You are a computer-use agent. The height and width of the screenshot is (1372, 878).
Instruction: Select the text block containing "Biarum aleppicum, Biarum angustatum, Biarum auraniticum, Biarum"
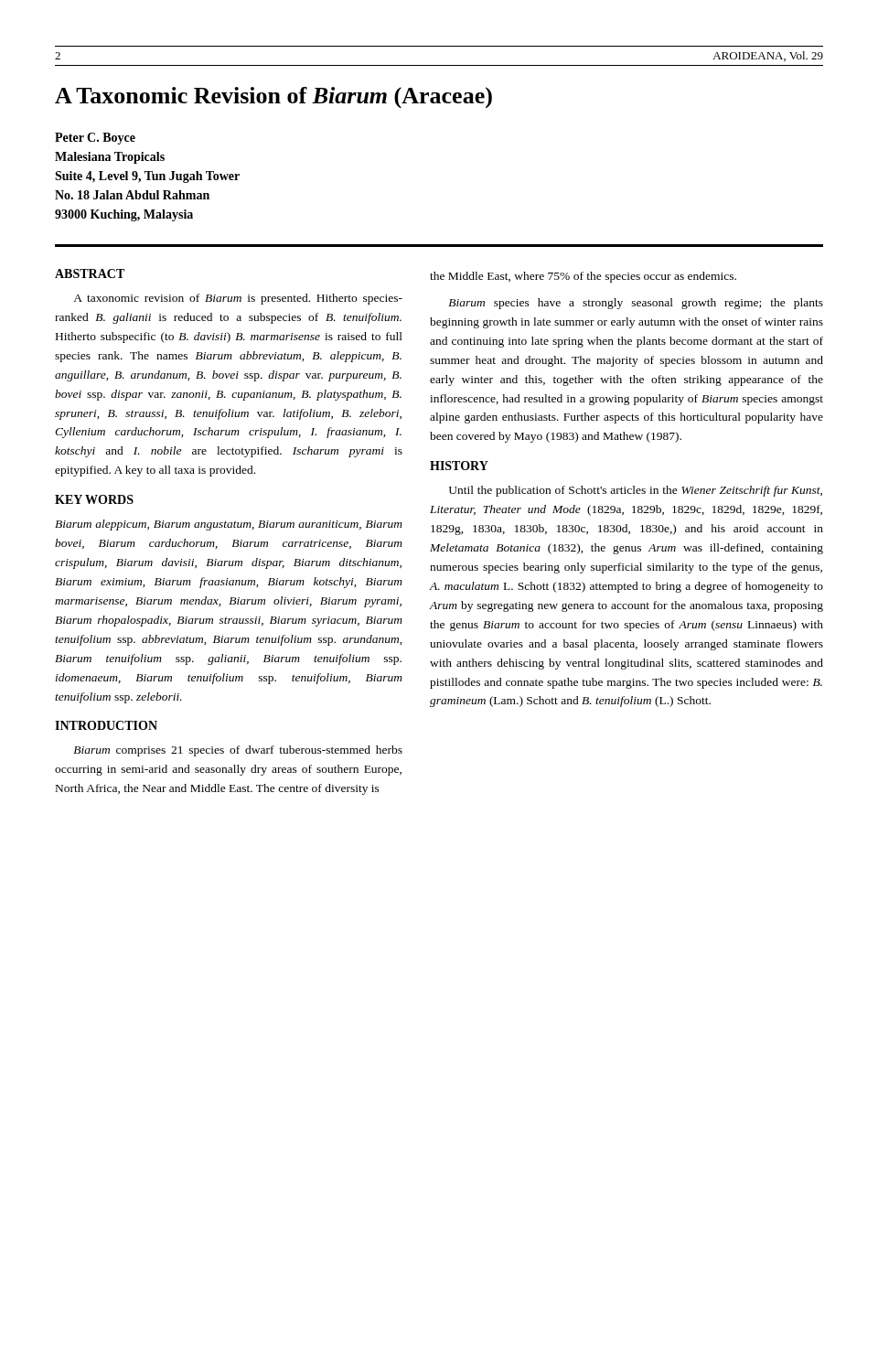[x=229, y=611]
